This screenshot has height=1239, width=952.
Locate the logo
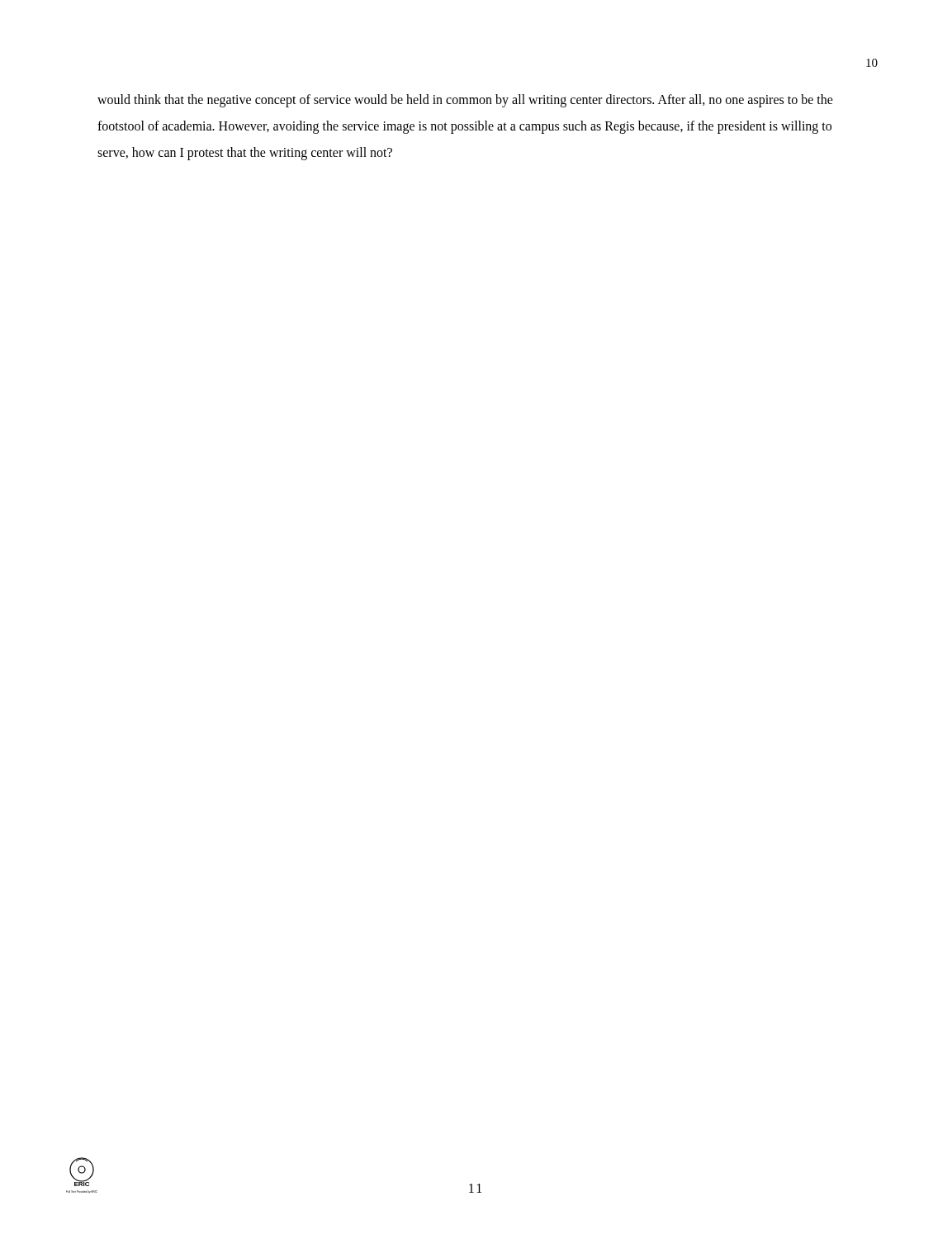pos(82,1174)
